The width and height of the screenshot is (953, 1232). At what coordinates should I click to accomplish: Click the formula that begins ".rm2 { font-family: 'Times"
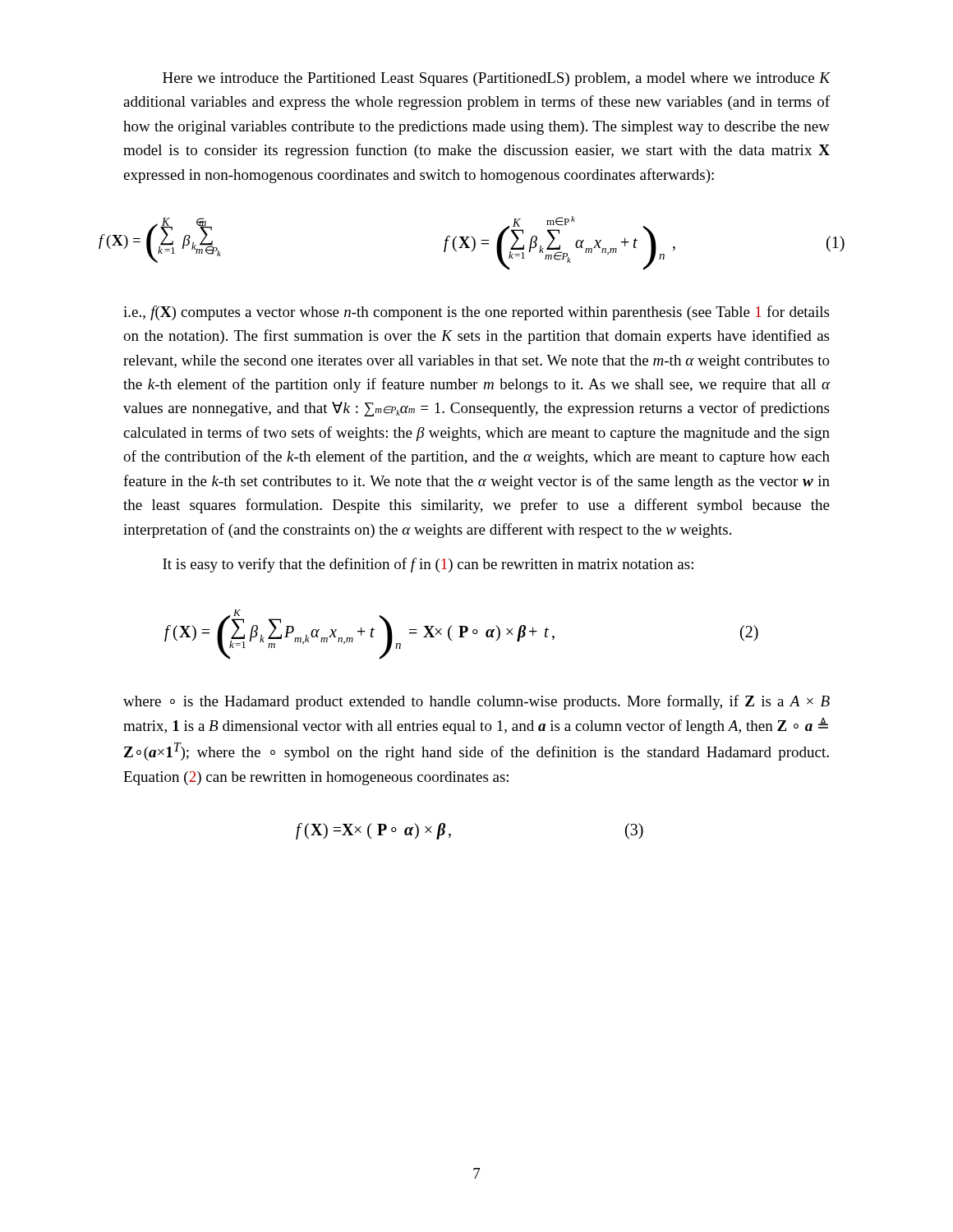[476, 634]
